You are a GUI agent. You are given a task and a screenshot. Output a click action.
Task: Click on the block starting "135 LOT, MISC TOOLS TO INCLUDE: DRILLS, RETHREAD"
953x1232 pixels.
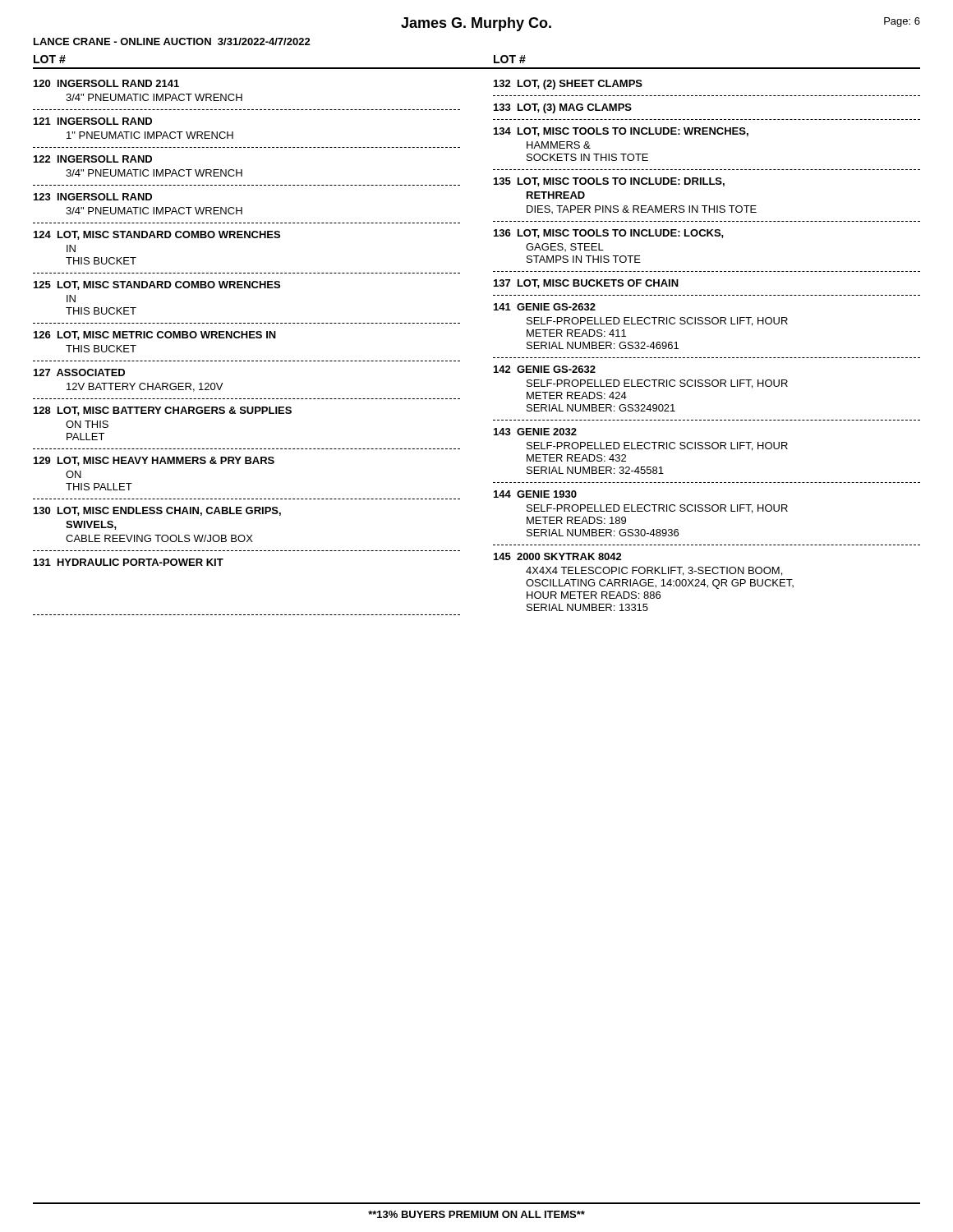(707, 195)
